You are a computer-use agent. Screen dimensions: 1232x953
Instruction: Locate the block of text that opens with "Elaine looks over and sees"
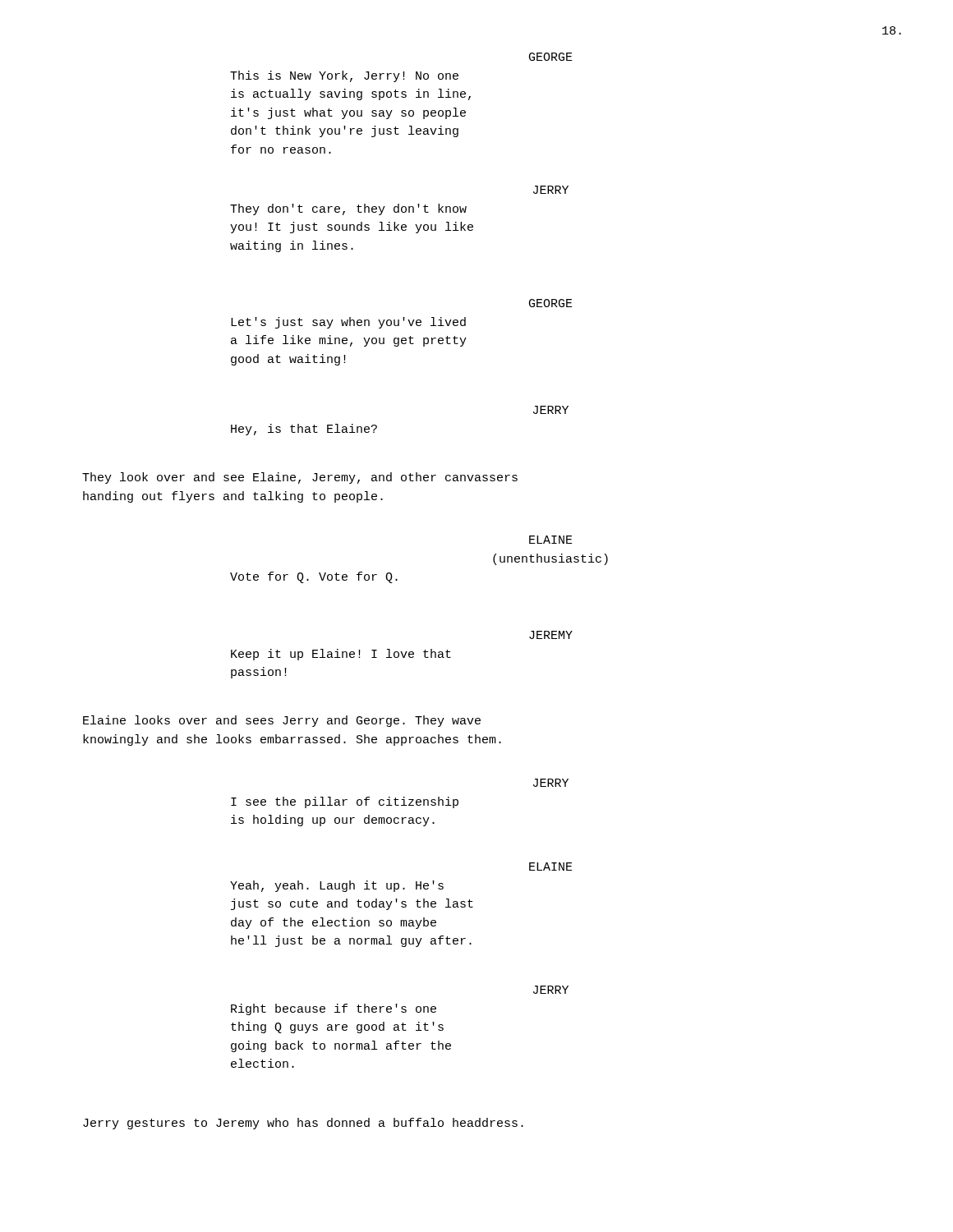tap(293, 731)
